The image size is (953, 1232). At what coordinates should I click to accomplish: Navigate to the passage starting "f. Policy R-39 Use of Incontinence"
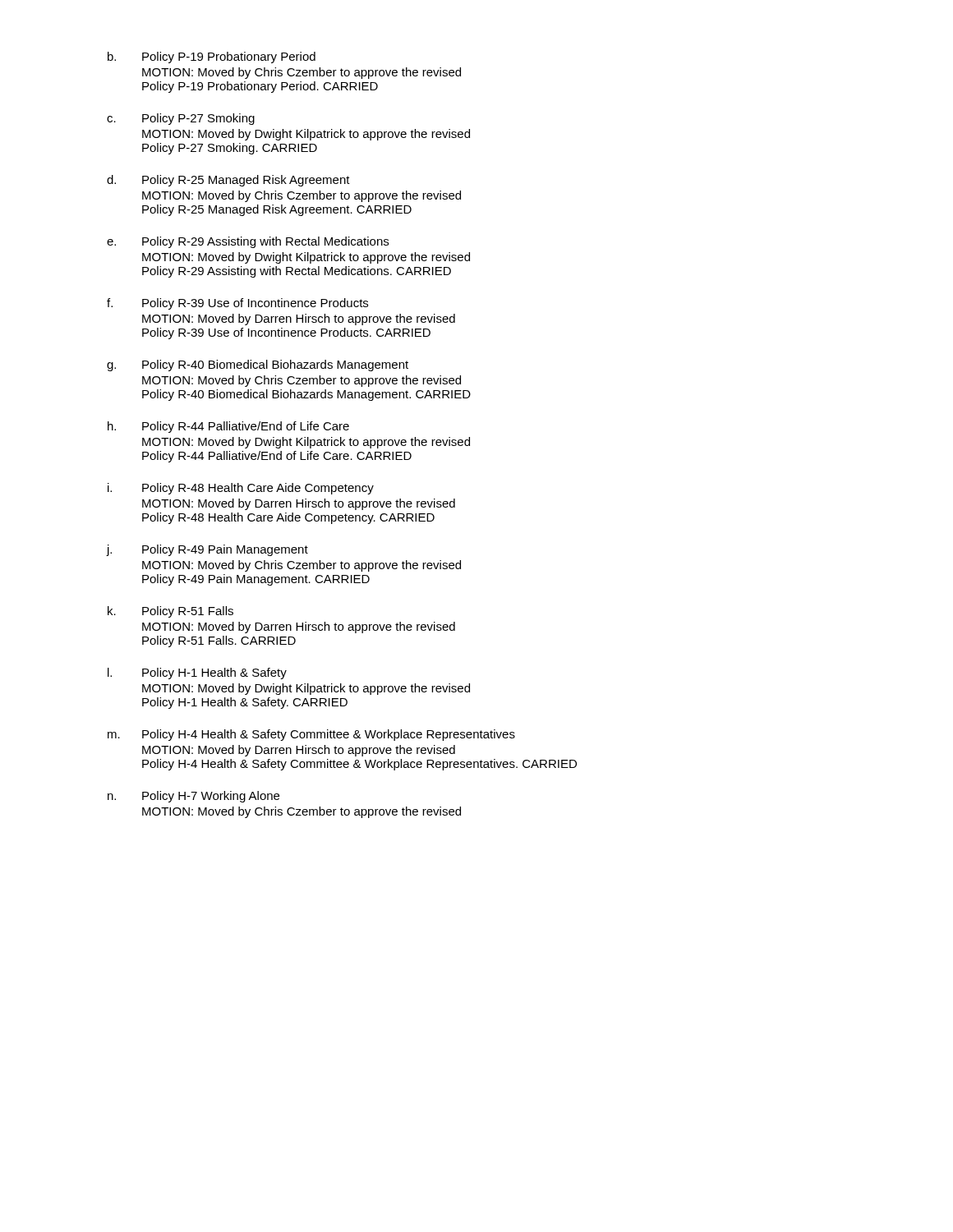click(x=237, y=304)
